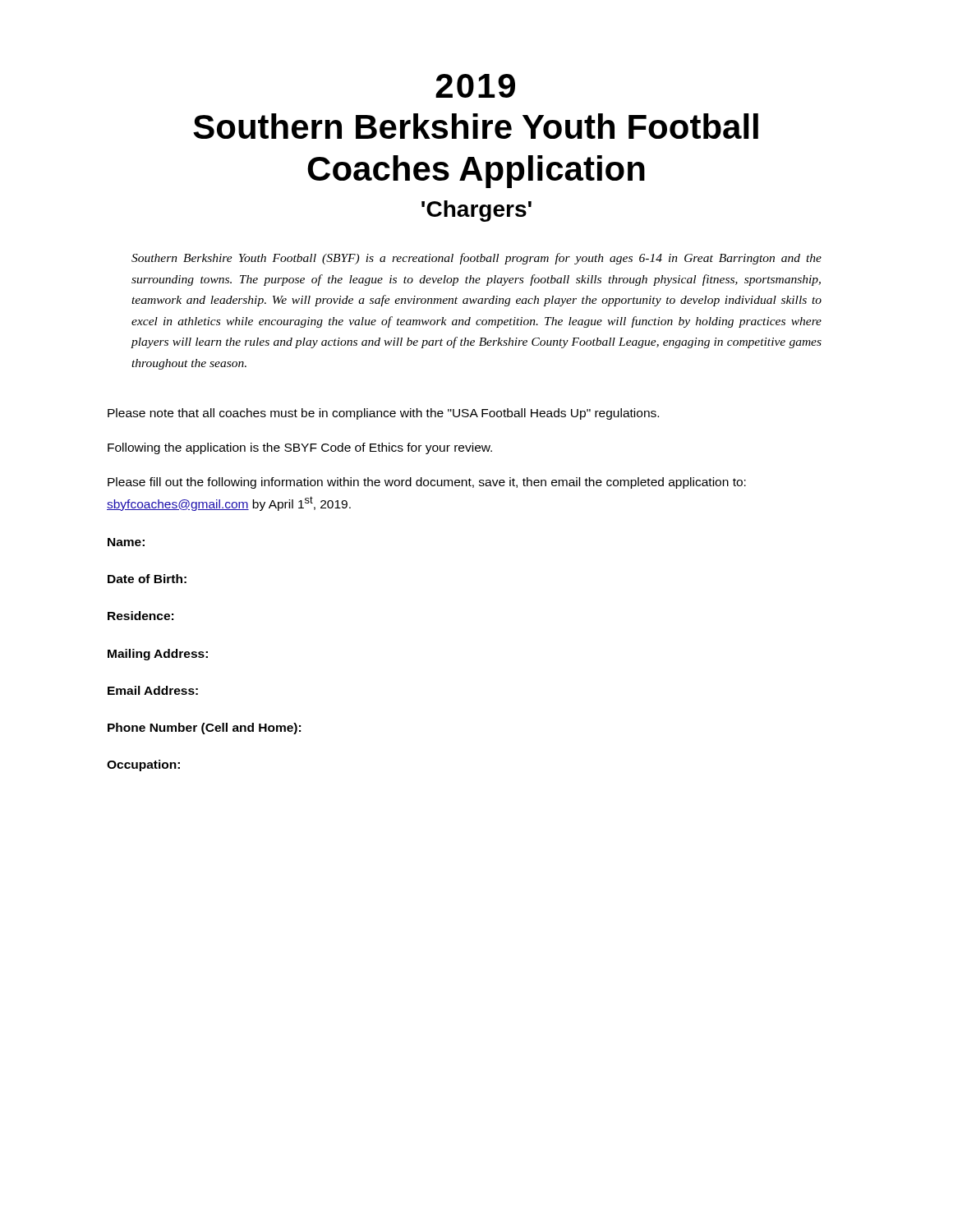Locate the text starting "Please fill out the following information"
Image resolution: width=953 pixels, height=1232 pixels.
427,493
